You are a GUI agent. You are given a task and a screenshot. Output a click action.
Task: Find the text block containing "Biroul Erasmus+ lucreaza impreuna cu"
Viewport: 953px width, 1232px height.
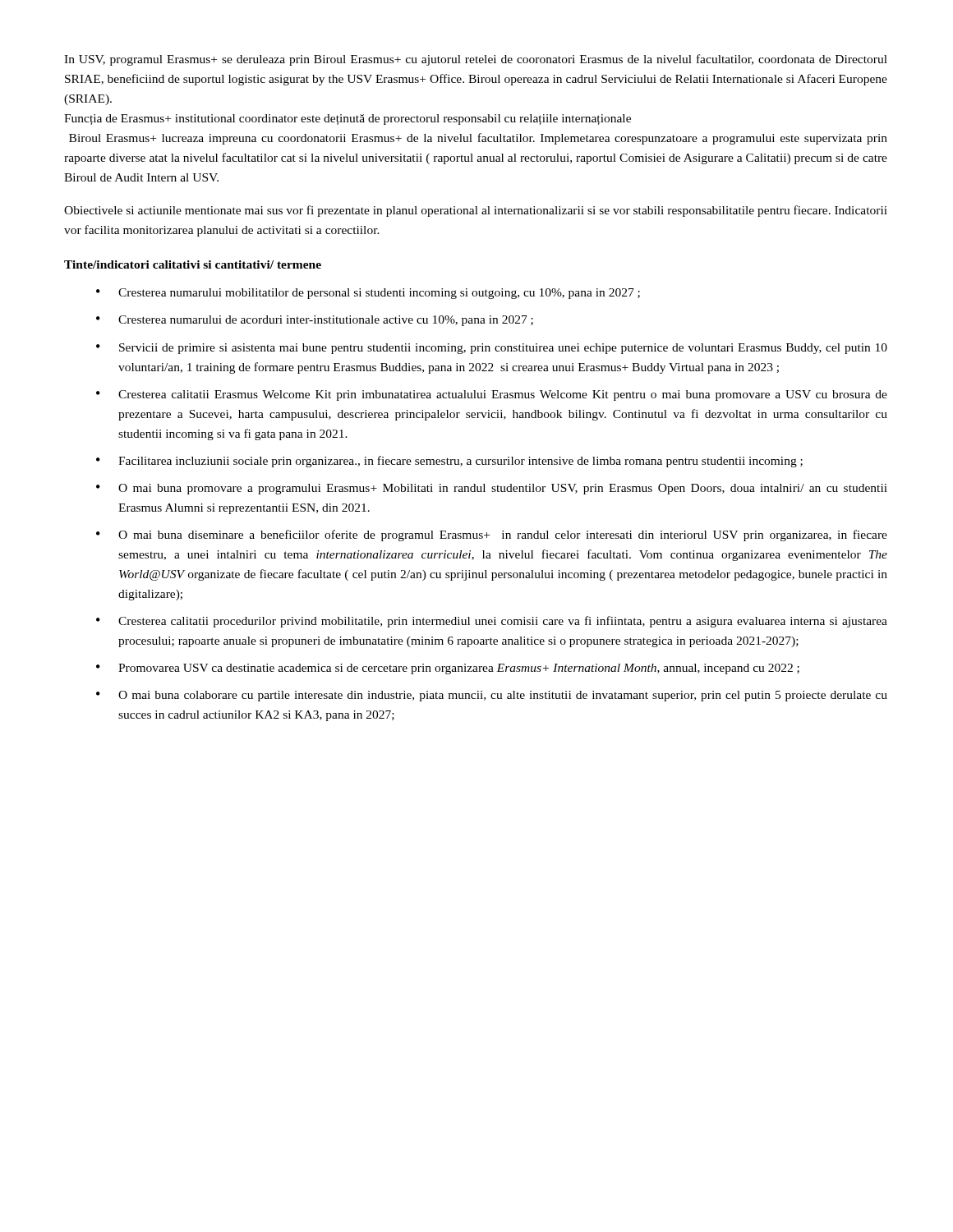point(476,157)
